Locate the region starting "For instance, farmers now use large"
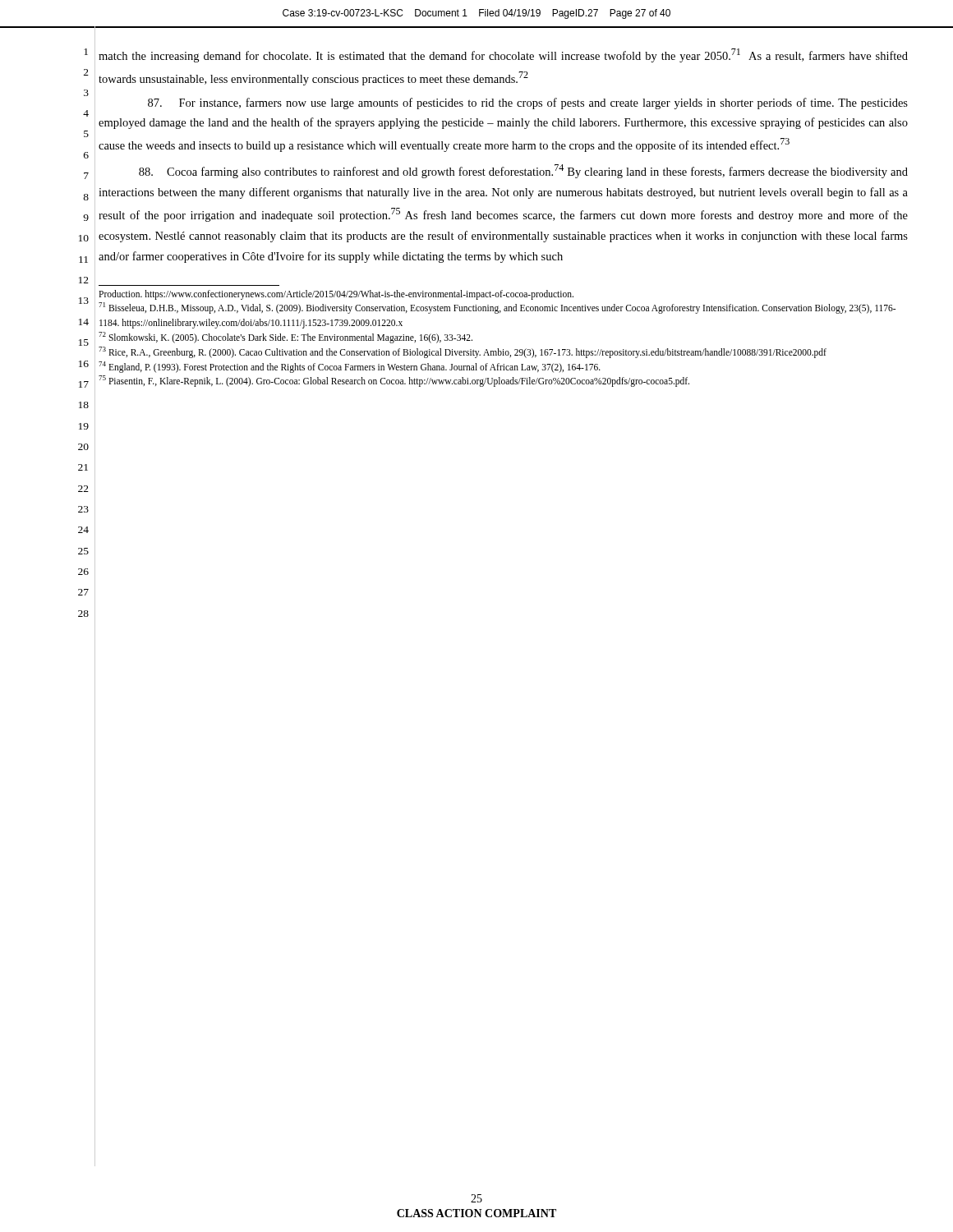This screenshot has width=953, height=1232. (503, 124)
